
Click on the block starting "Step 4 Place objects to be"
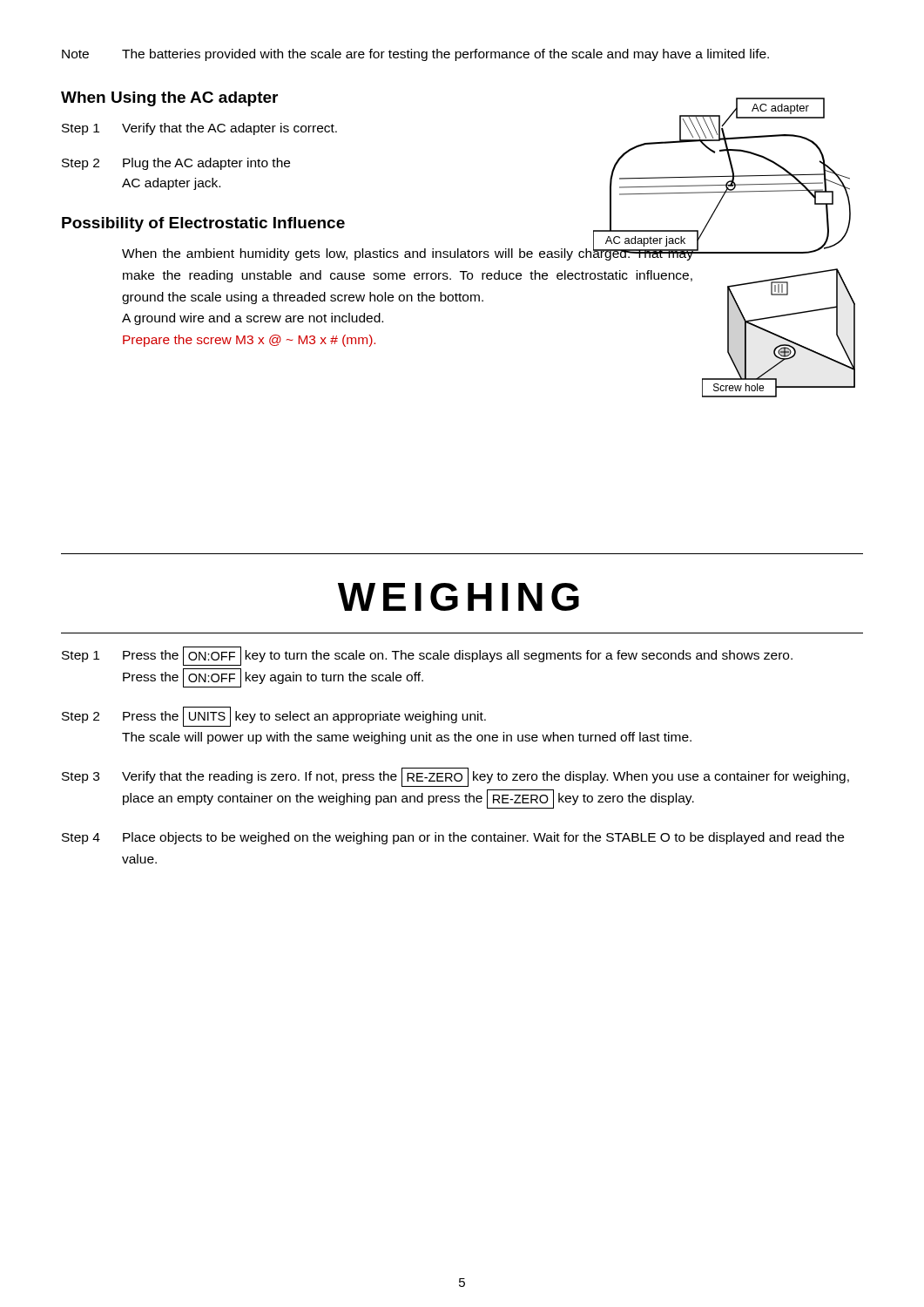pos(462,848)
